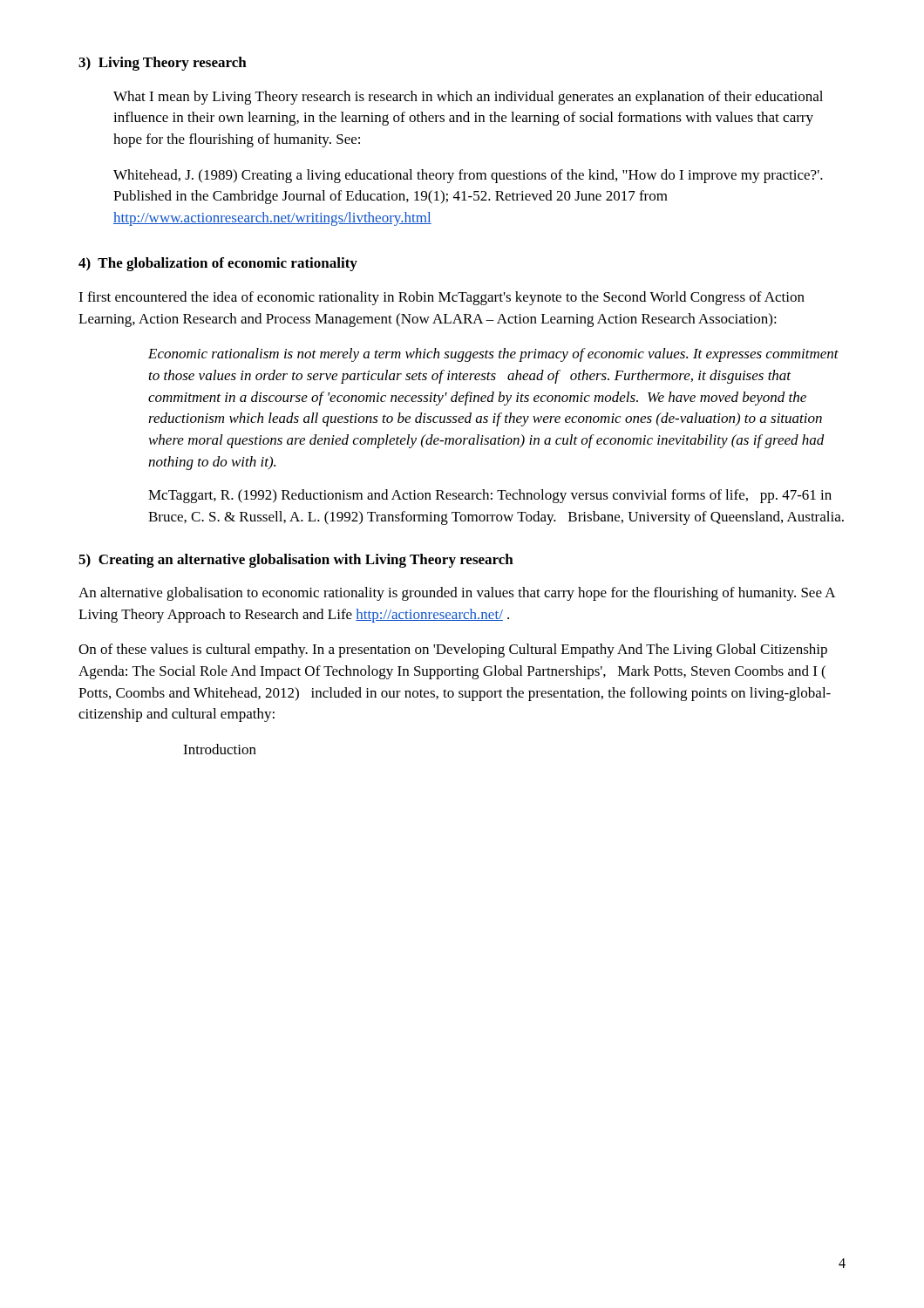Click the passage that begins "What I mean by Living Theory research is"
The height and width of the screenshot is (1308, 924).
[468, 118]
